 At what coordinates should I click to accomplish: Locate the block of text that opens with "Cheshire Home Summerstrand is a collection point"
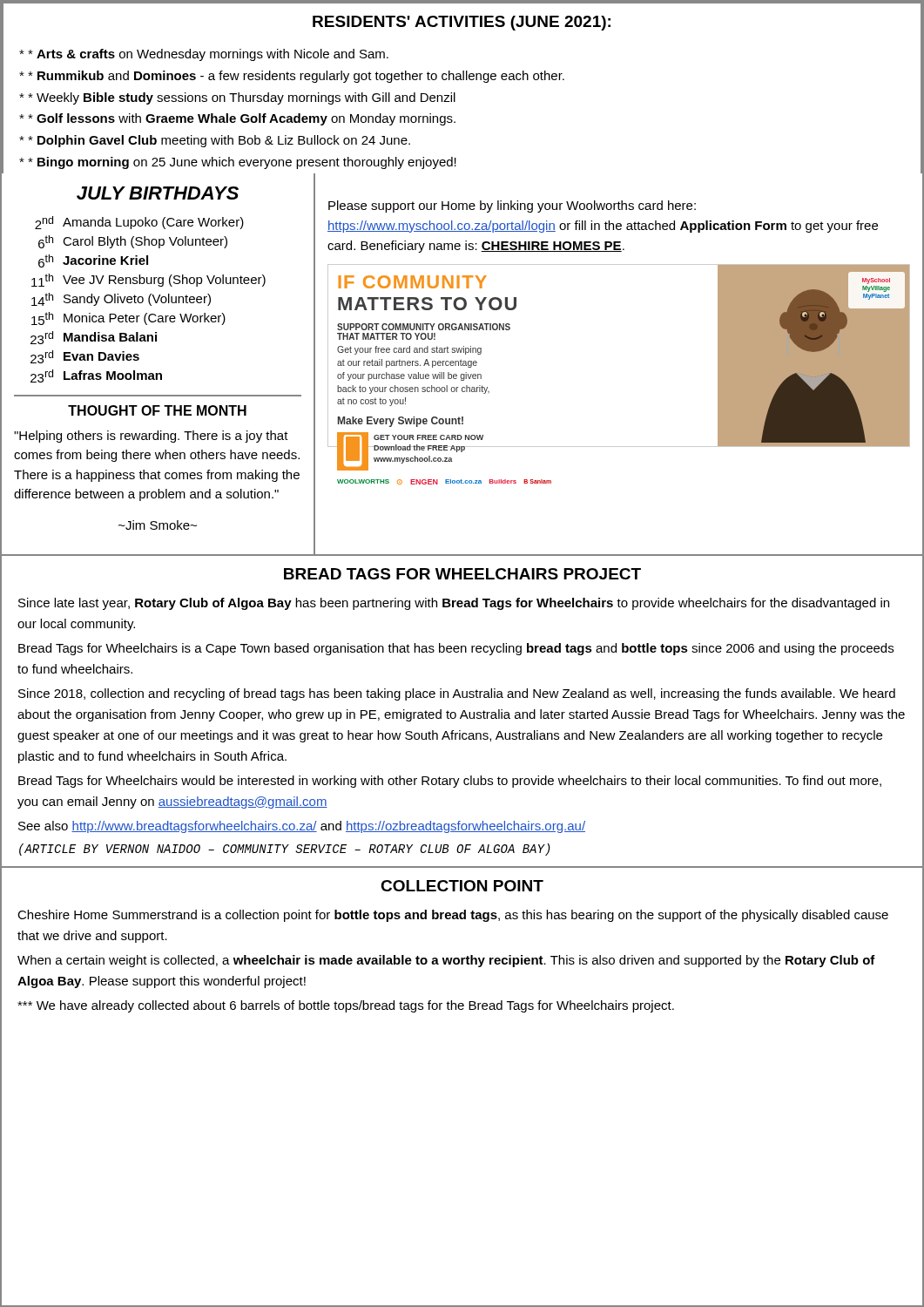coord(462,960)
